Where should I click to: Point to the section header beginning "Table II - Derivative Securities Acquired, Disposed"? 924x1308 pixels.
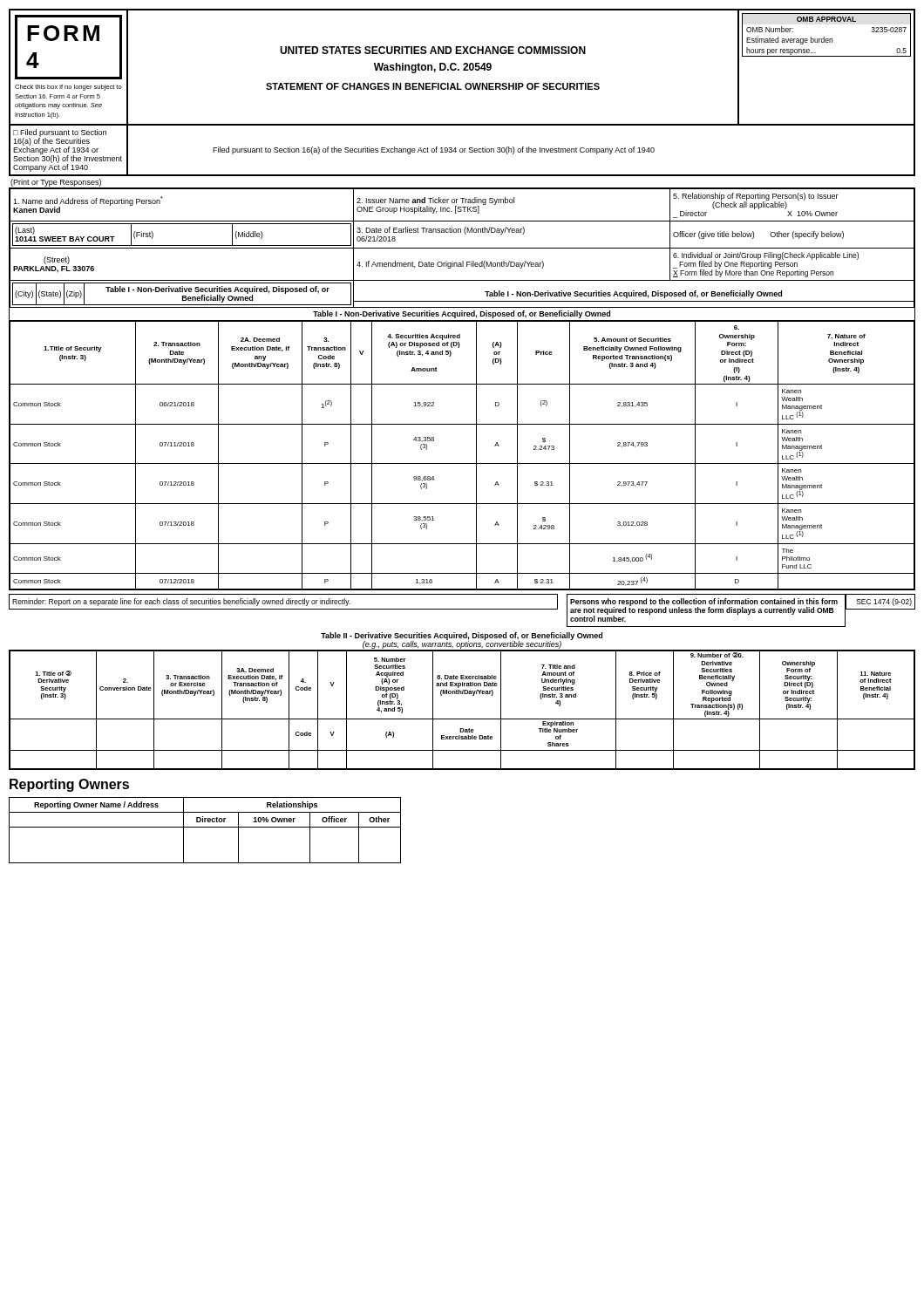coord(462,640)
